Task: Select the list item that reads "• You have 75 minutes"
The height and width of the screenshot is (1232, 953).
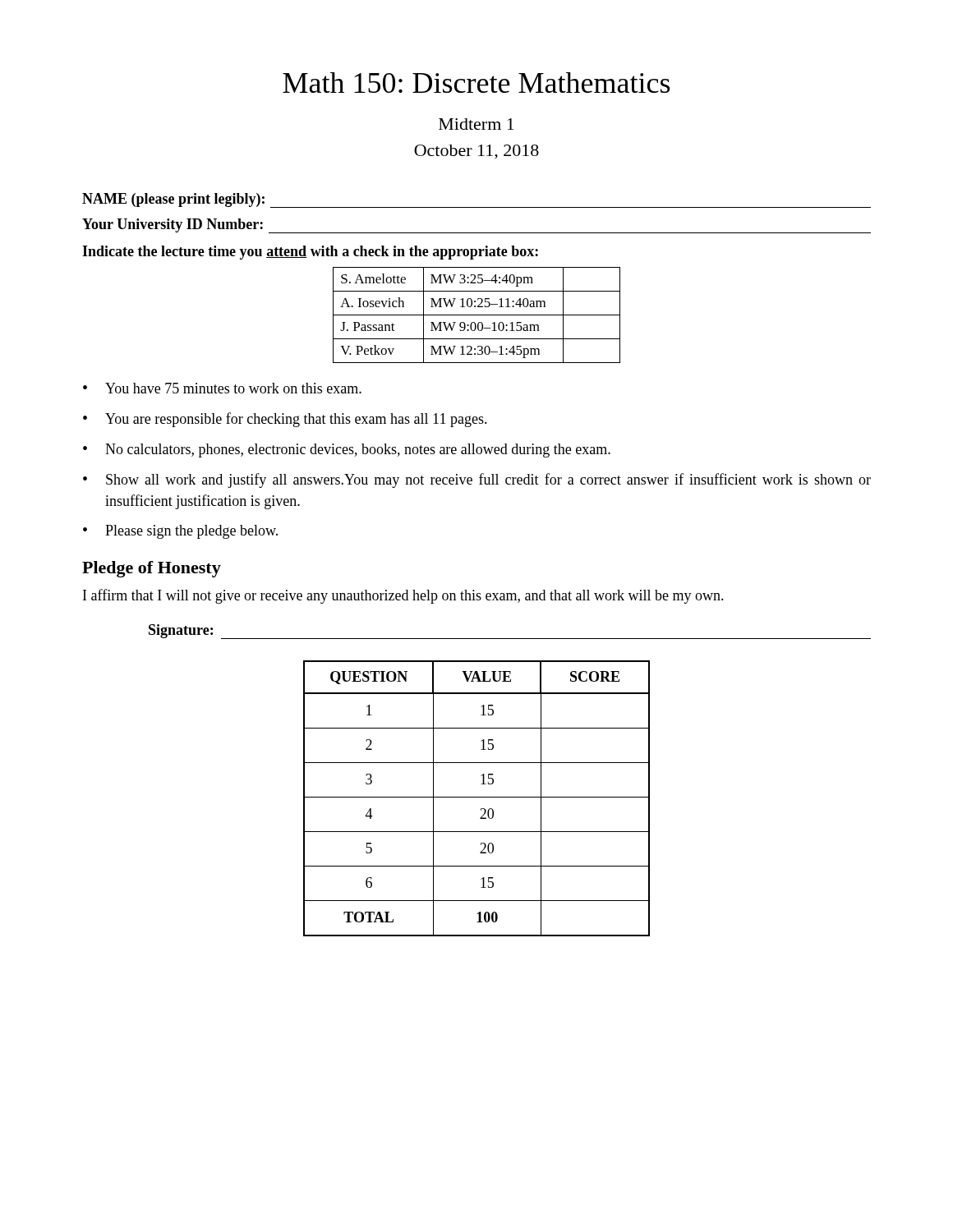Action: [222, 388]
